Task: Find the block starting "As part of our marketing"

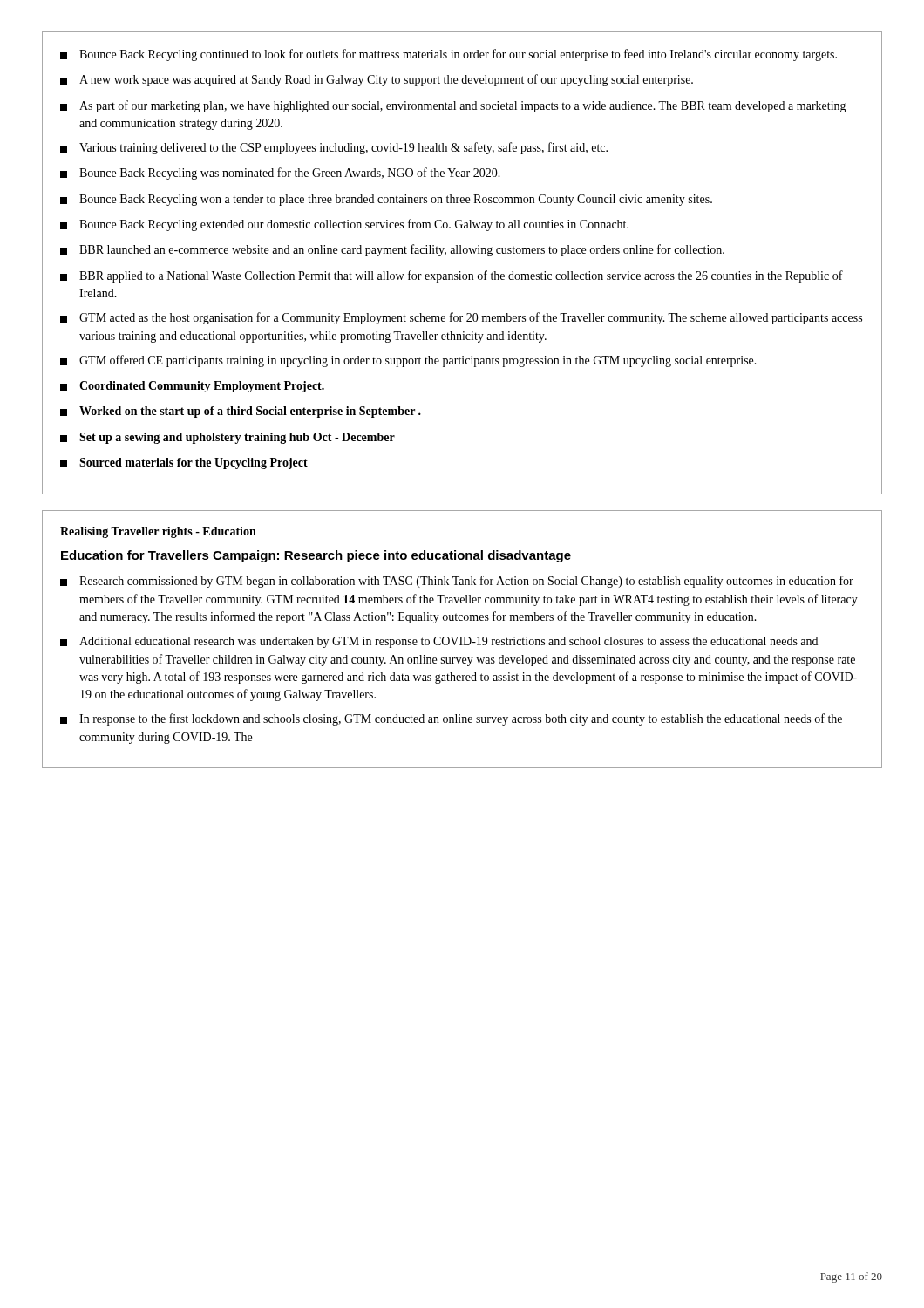Action: tap(462, 115)
